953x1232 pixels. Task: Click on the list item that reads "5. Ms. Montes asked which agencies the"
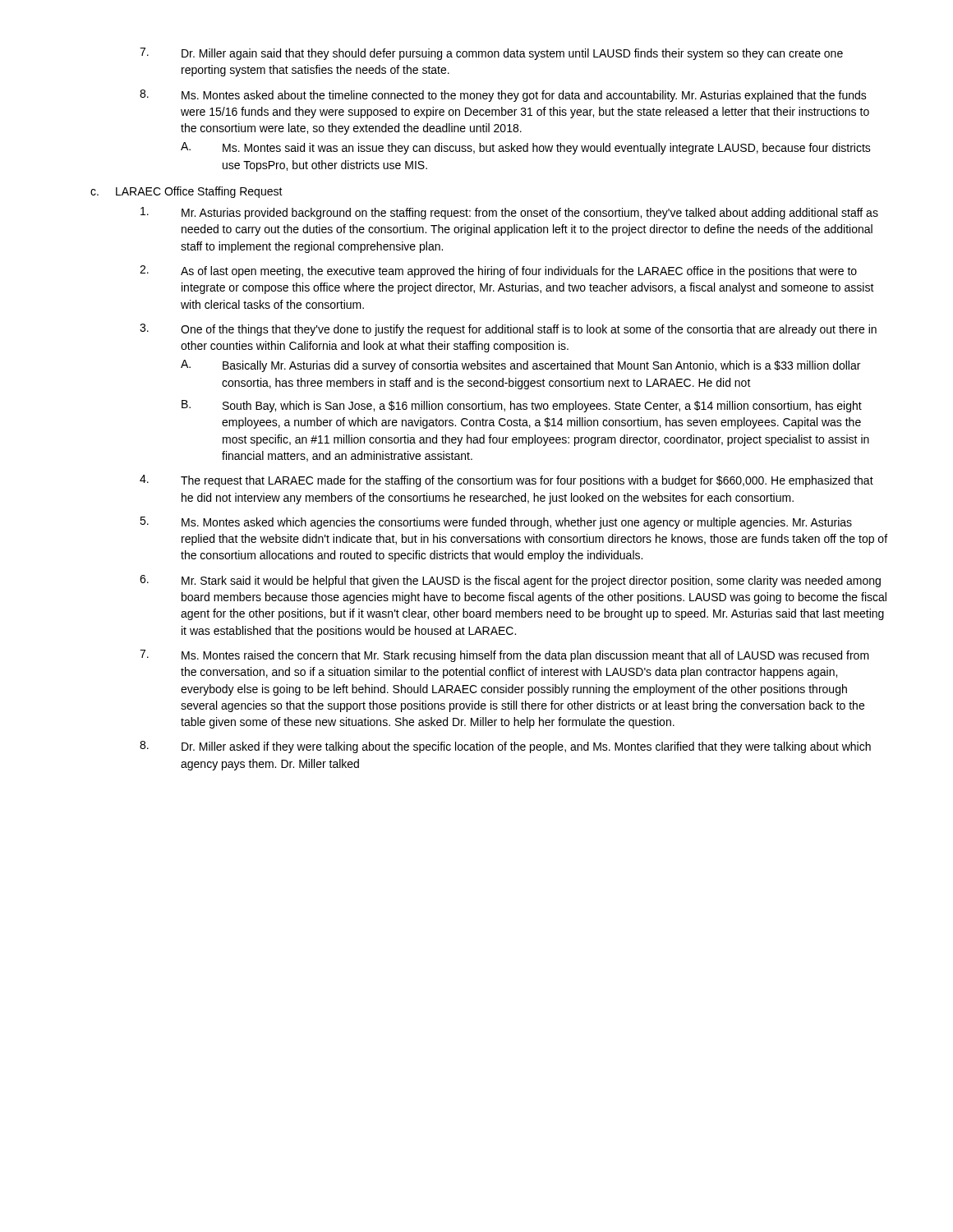pyautogui.click(x=513, y=539)
